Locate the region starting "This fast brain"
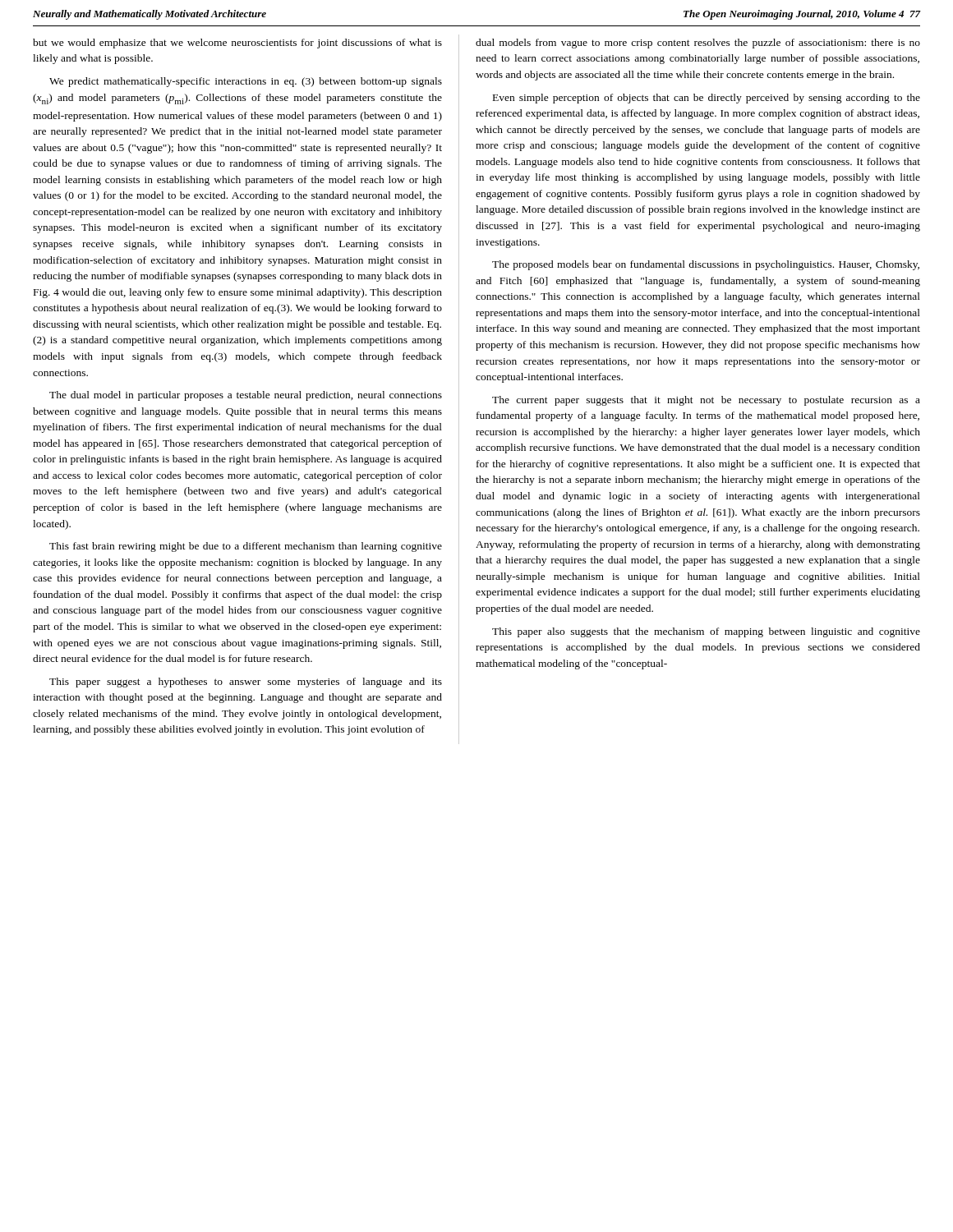This screenshot has width=953, height=1232. (237, 602)
